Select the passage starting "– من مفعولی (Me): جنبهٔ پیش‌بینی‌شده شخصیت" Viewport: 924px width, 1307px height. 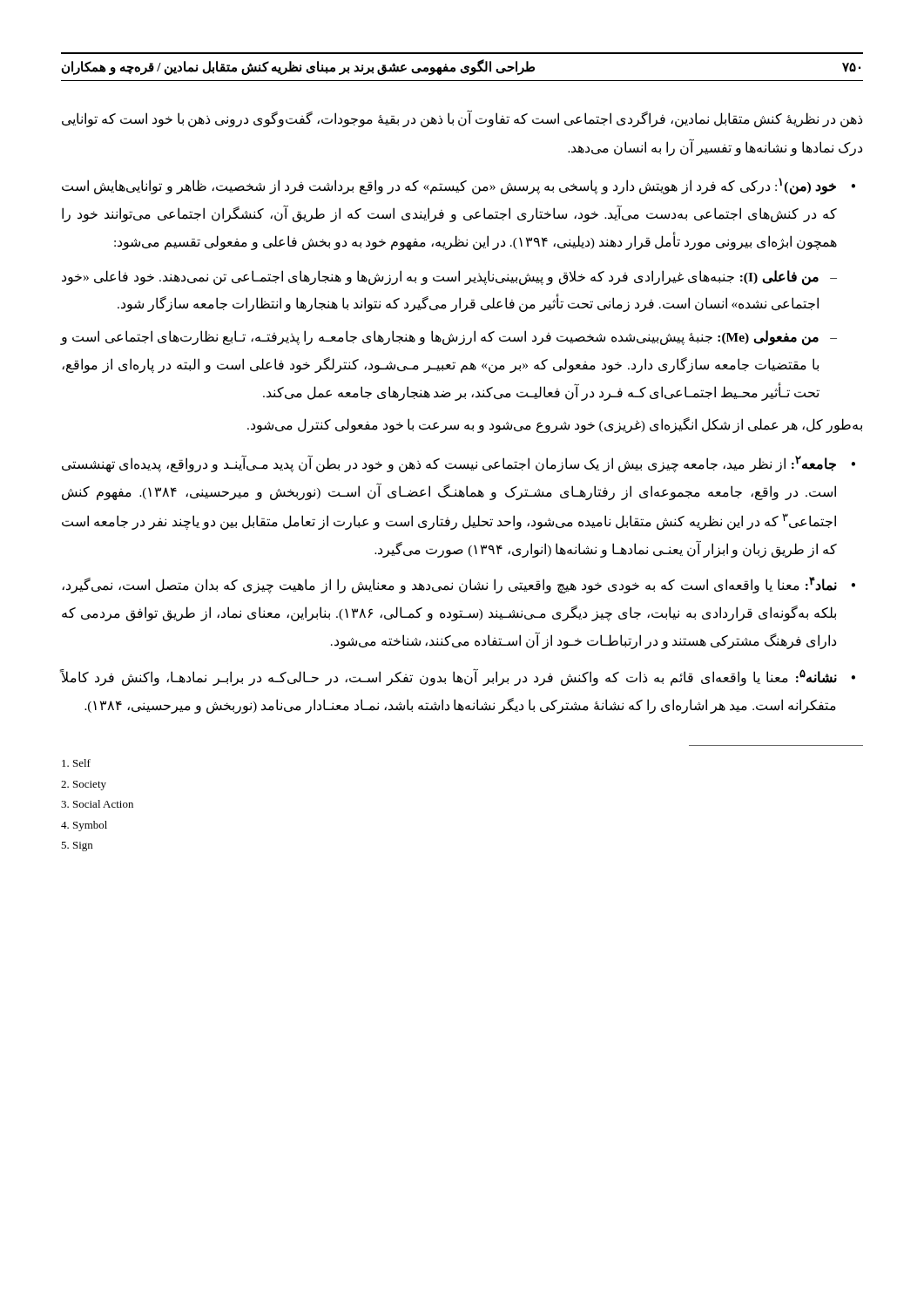[x=449, y=361]
